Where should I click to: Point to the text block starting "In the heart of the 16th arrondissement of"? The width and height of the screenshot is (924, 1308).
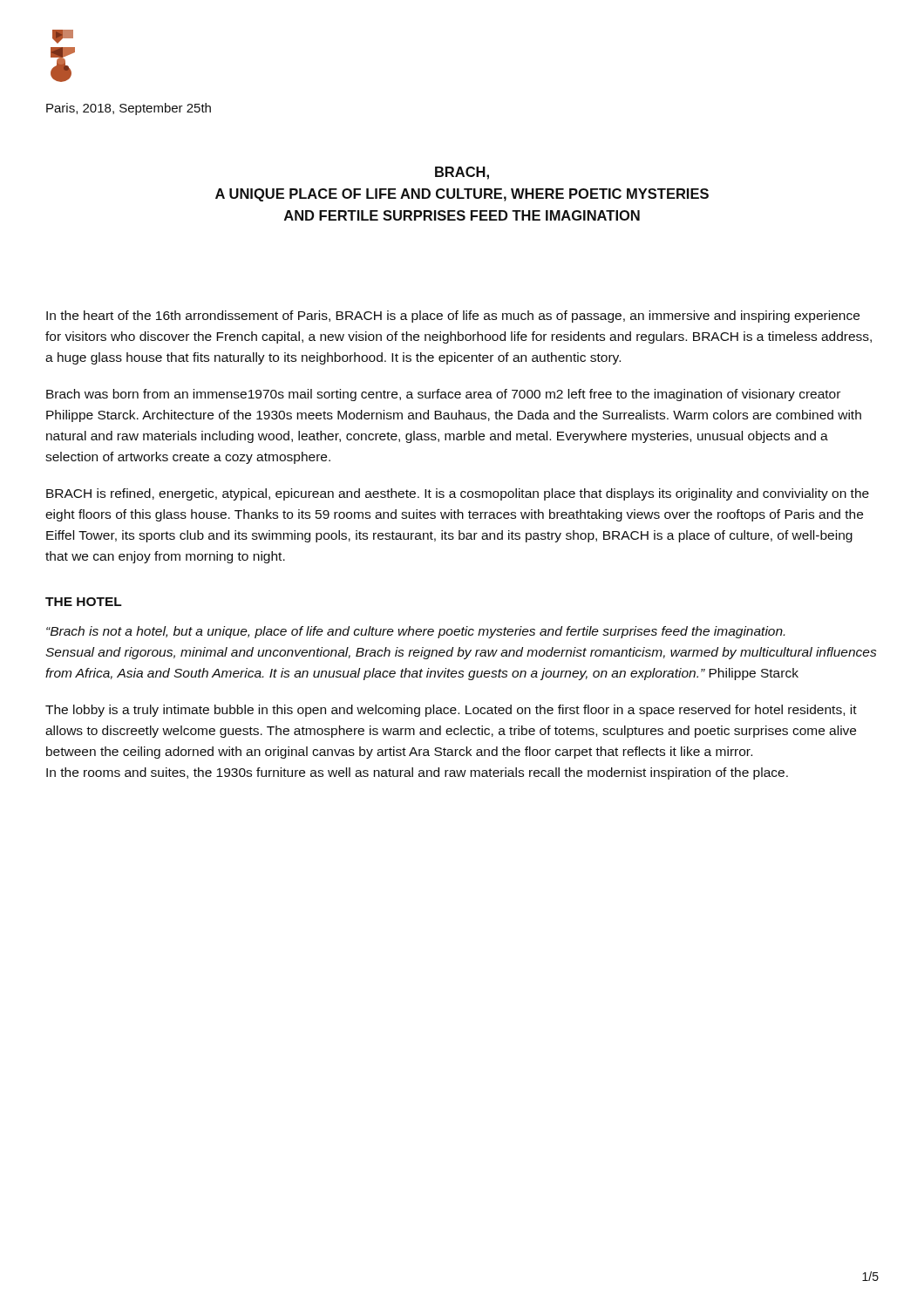pos(462,337)
